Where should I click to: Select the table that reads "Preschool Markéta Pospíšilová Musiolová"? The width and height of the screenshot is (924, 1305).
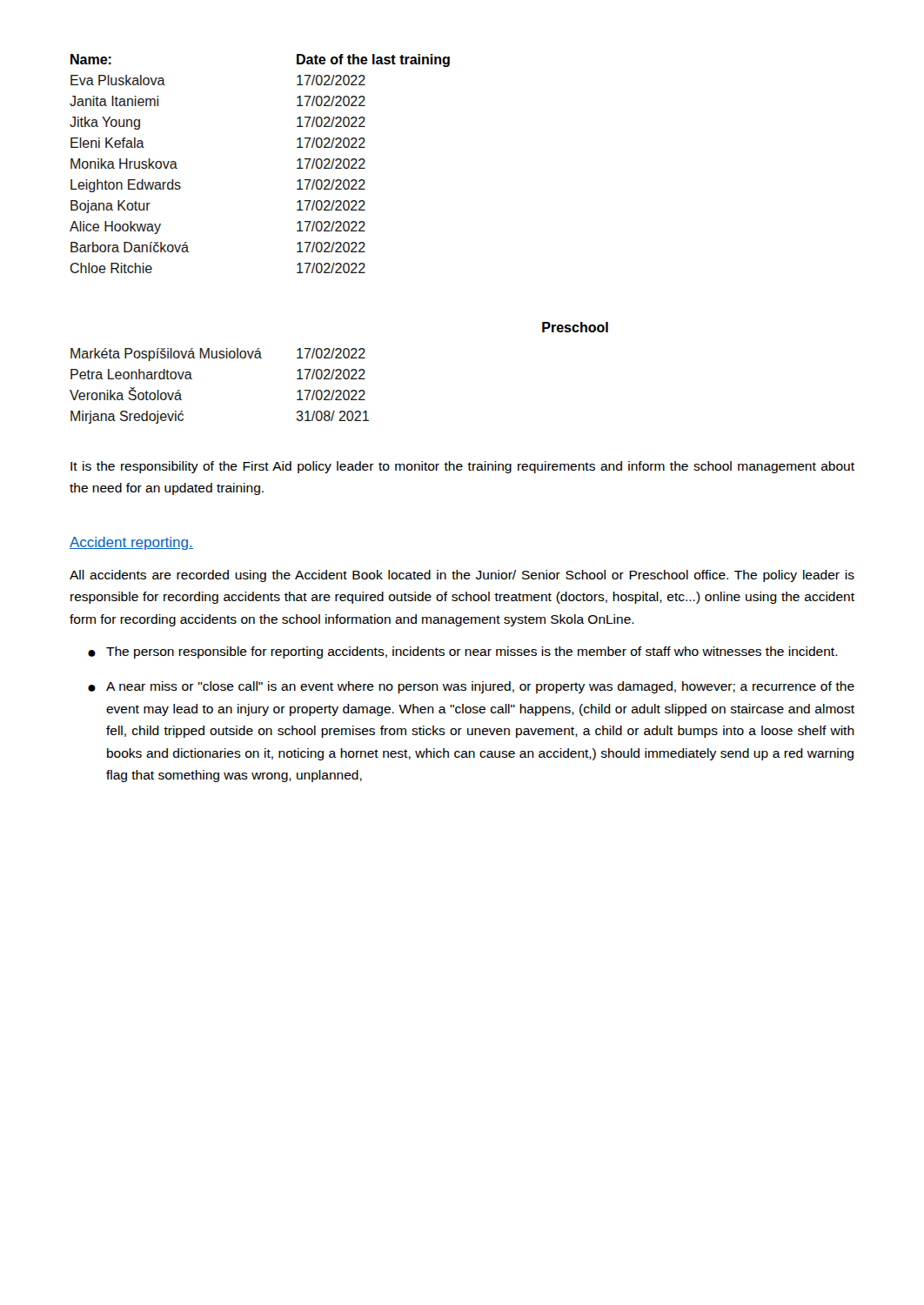coord(462,372)
